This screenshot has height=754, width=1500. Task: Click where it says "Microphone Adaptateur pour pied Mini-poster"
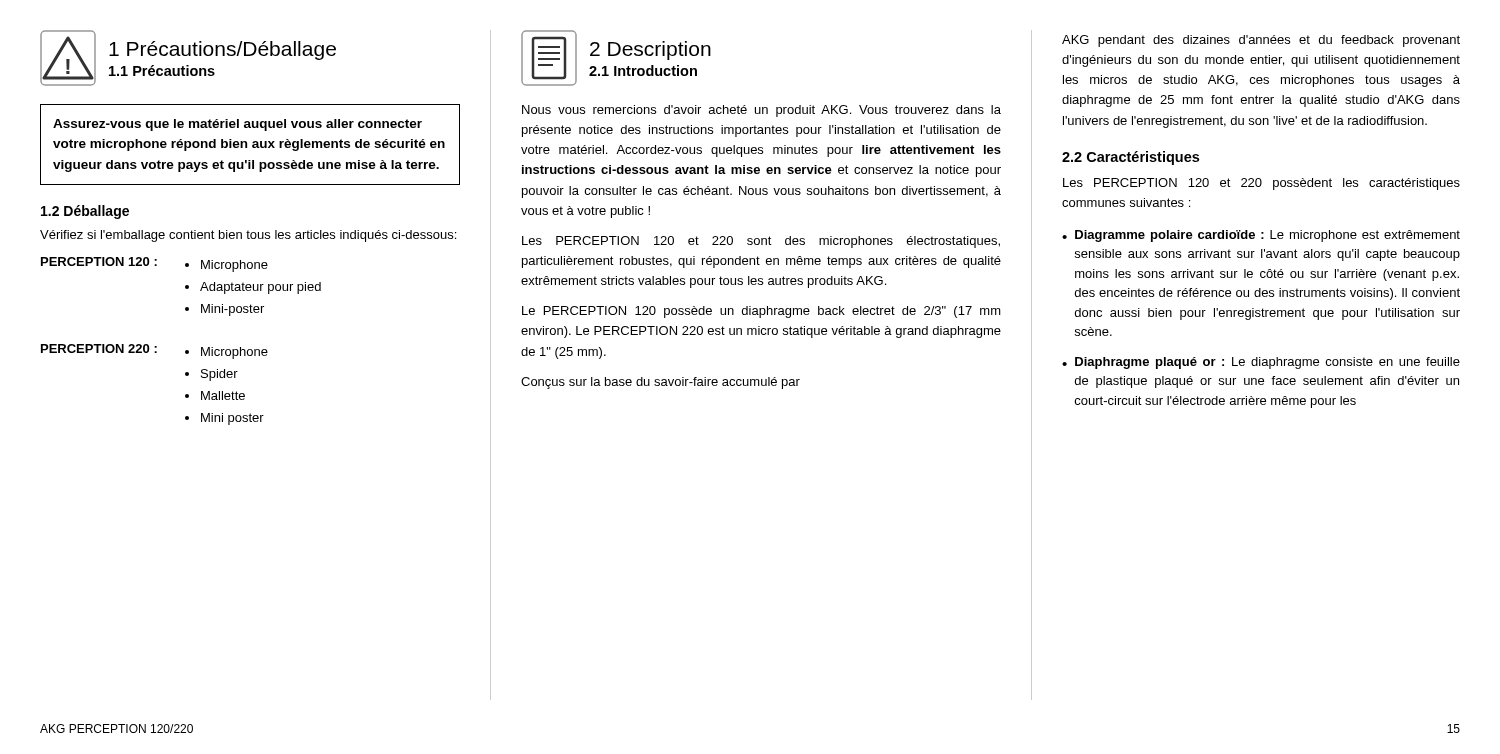pyautogui.click(x=319, y=287)
